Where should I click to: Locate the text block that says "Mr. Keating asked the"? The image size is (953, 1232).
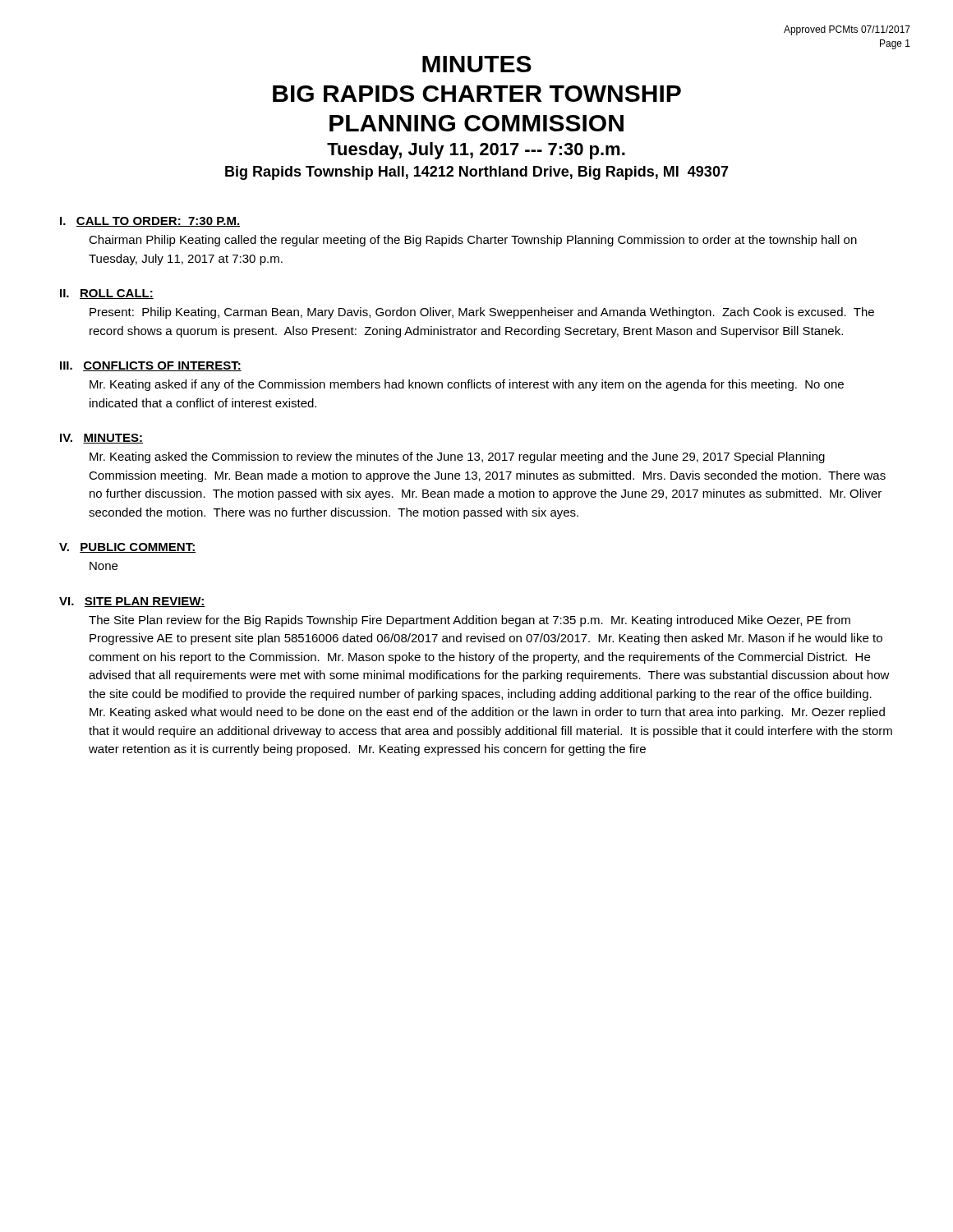click(487, 484)
